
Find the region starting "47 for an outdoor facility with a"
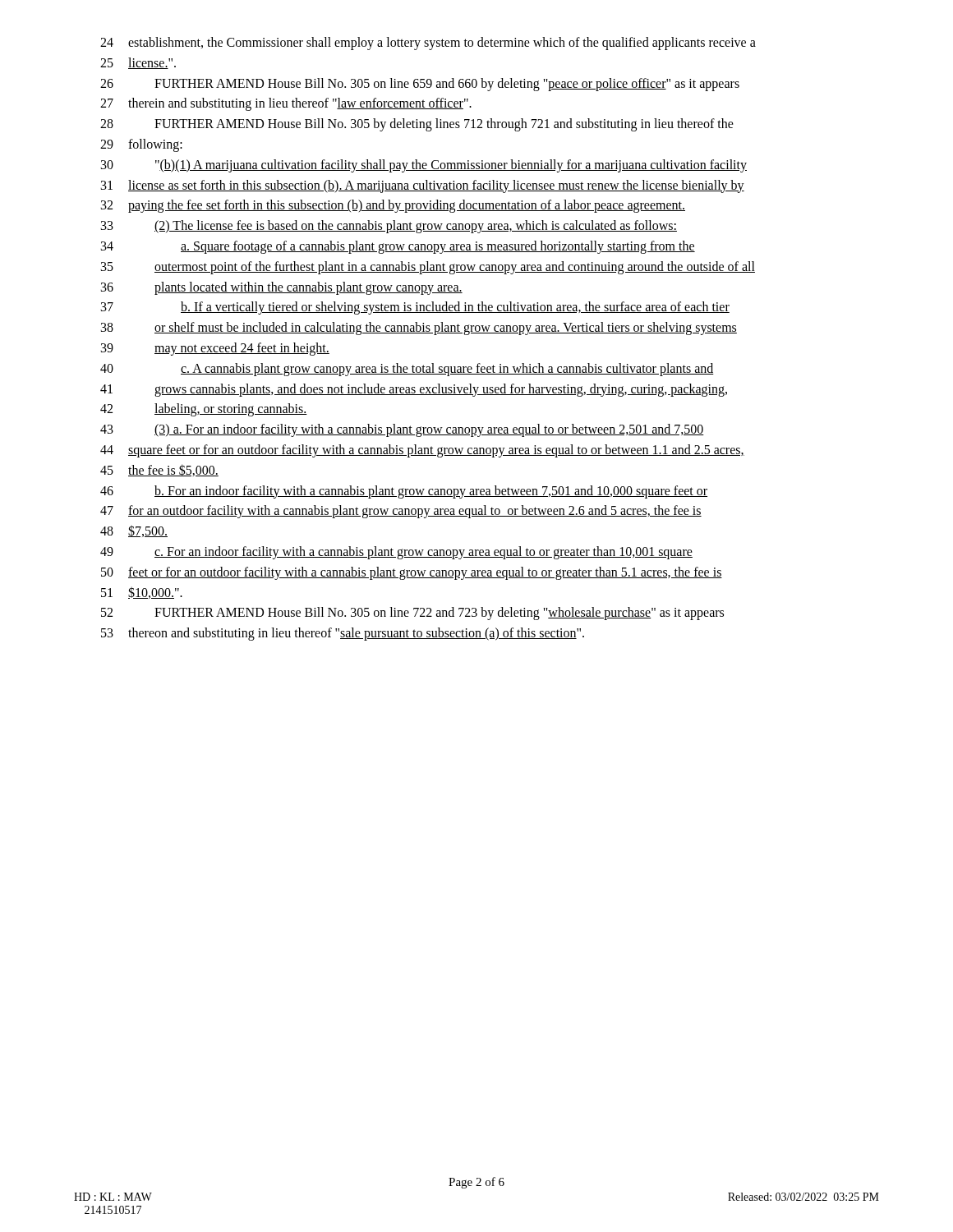476,511
